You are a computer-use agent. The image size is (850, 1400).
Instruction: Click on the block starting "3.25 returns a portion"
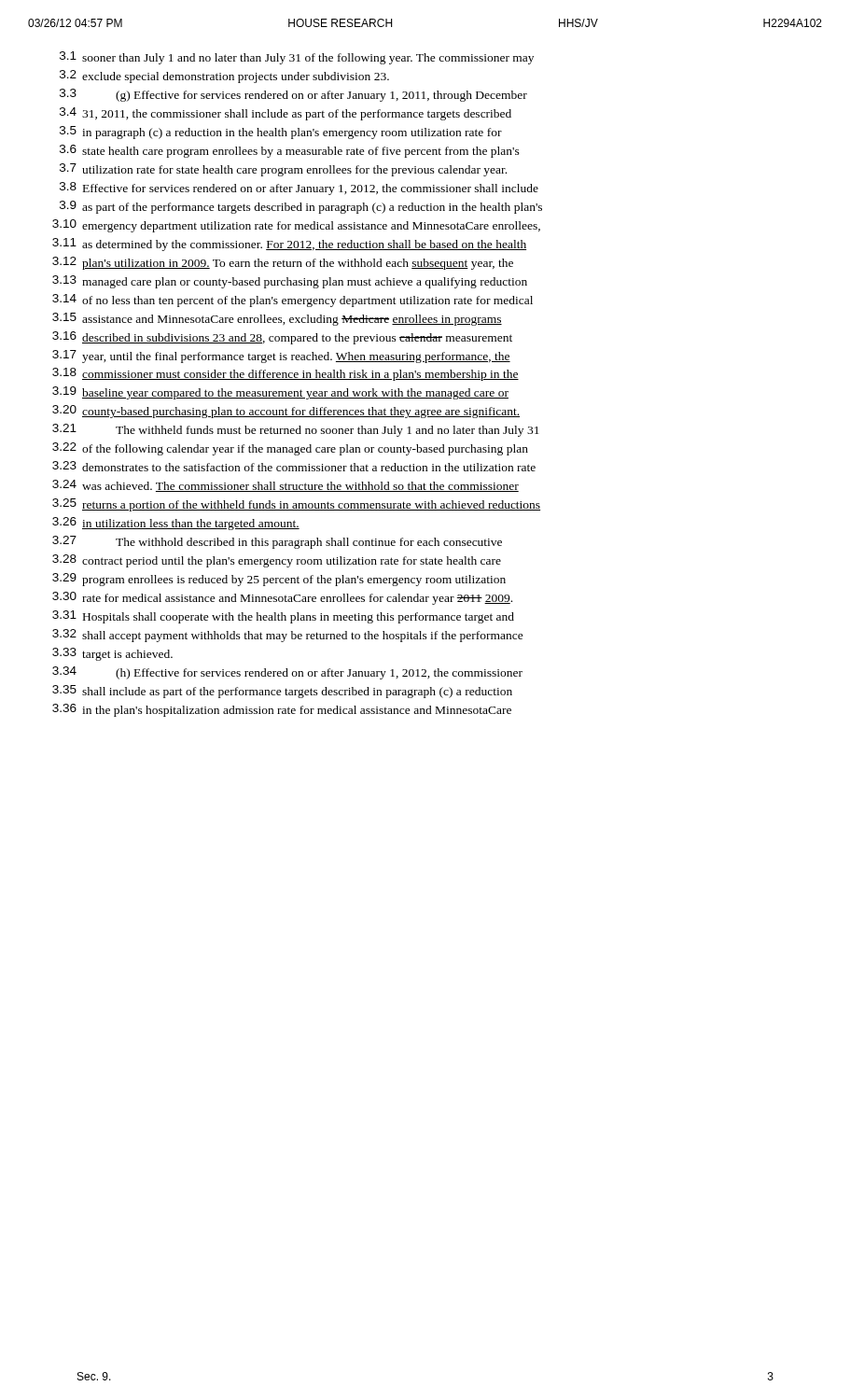(x=425, y=505)
